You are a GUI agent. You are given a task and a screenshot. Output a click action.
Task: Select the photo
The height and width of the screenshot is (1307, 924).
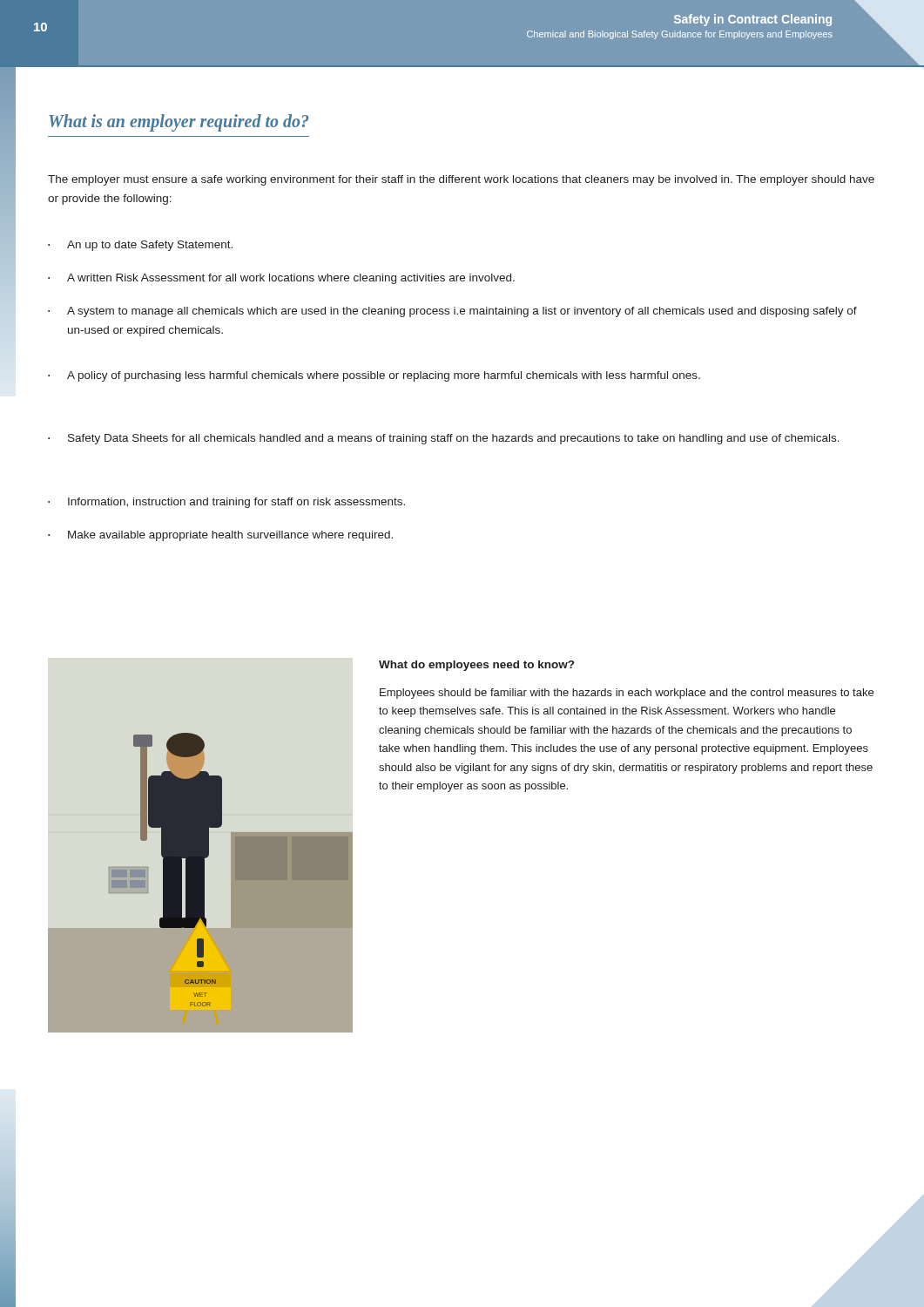tap(200, 845)
